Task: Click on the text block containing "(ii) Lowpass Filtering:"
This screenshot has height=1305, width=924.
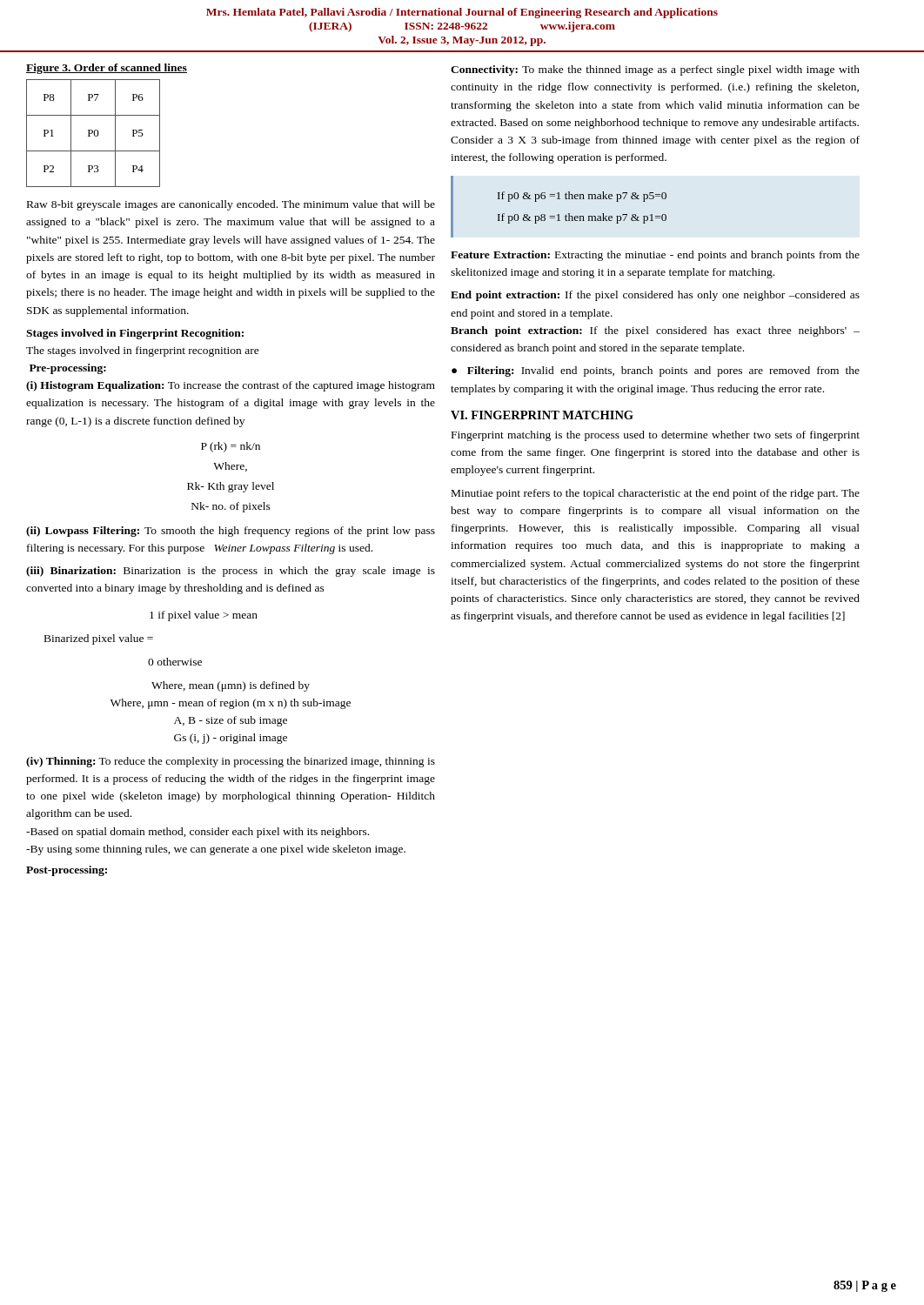Action: (231, 539)
